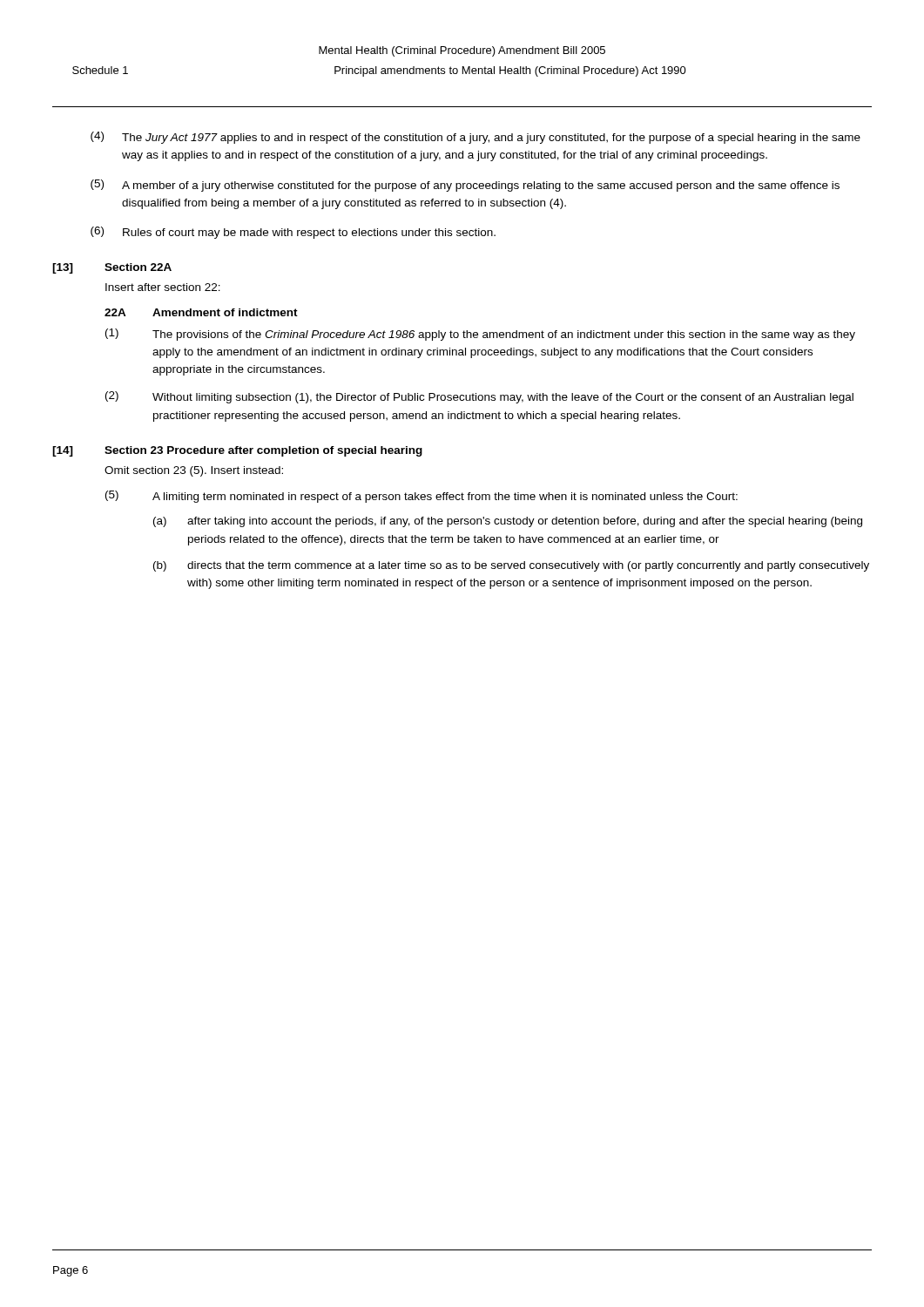Viewport: 924px width, 1307px height.
Task: Point to the region starting "(5) A limiting term nominated in"
Action: click(x=488, y=544)
